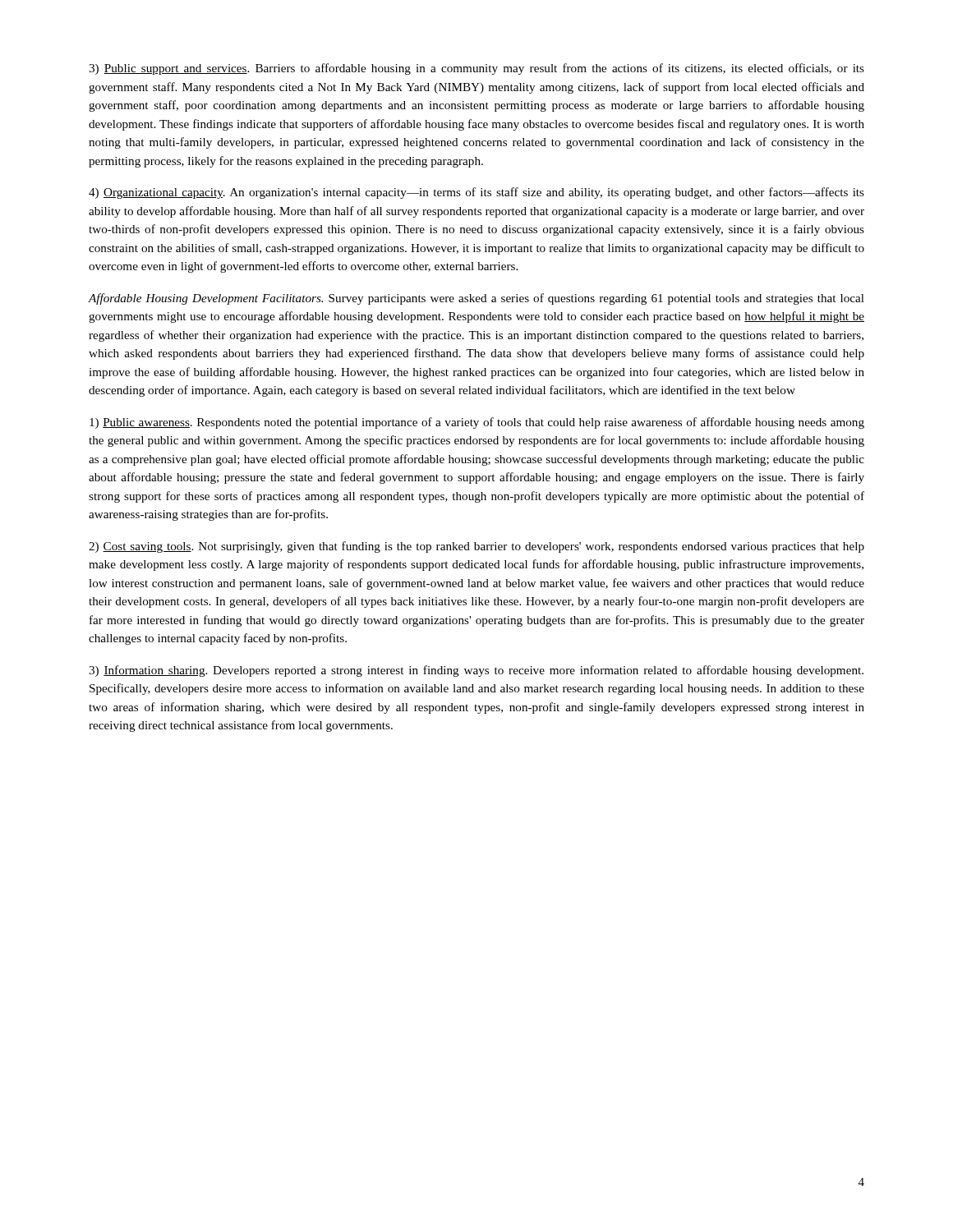The width and height of the screenshot is (953, 1232).
Task: Point to the block beginning "3) Information sharing. Developers reported"
Action: tap(476, 697)
